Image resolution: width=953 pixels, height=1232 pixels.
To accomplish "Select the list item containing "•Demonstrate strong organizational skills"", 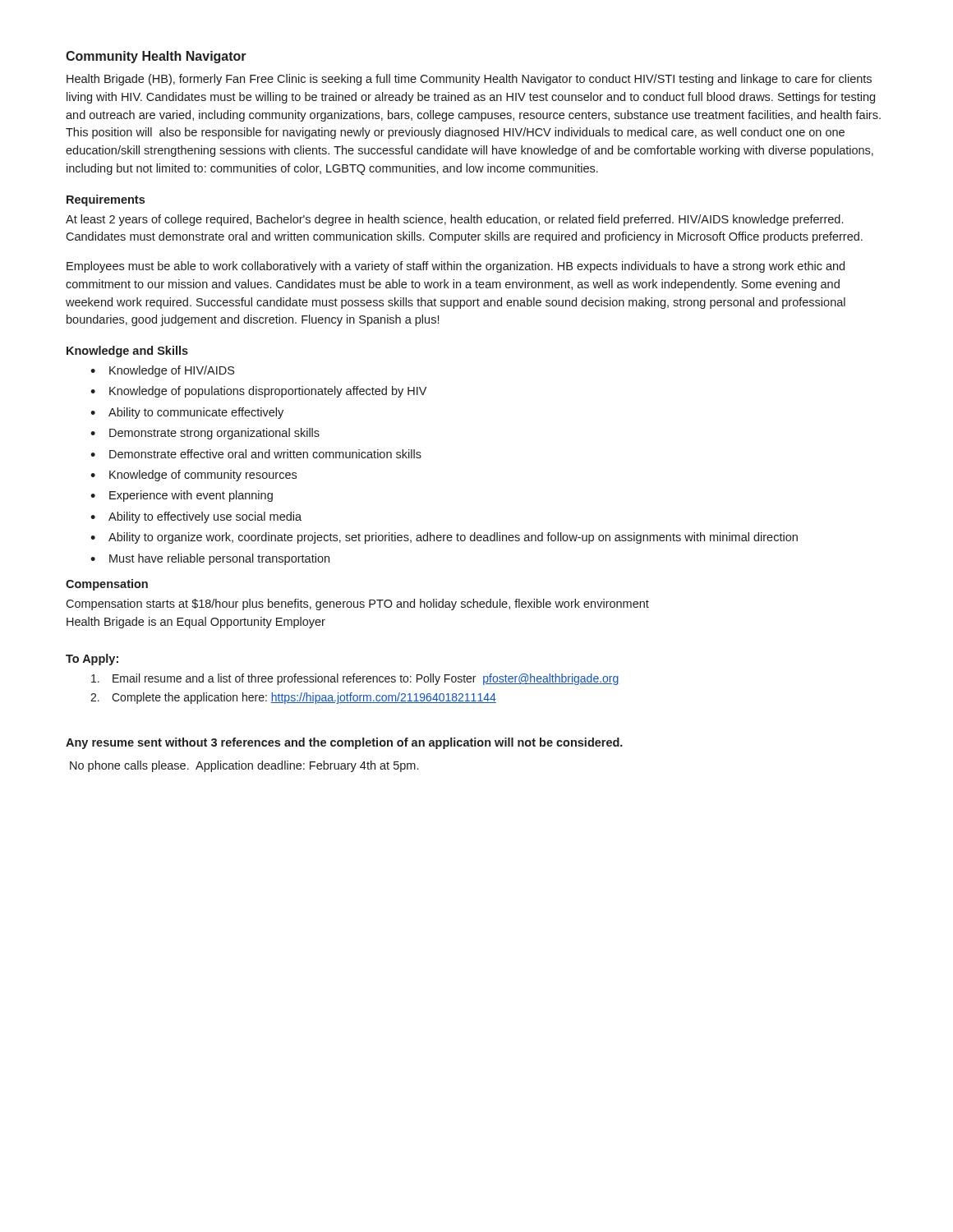I will [205, 434].
